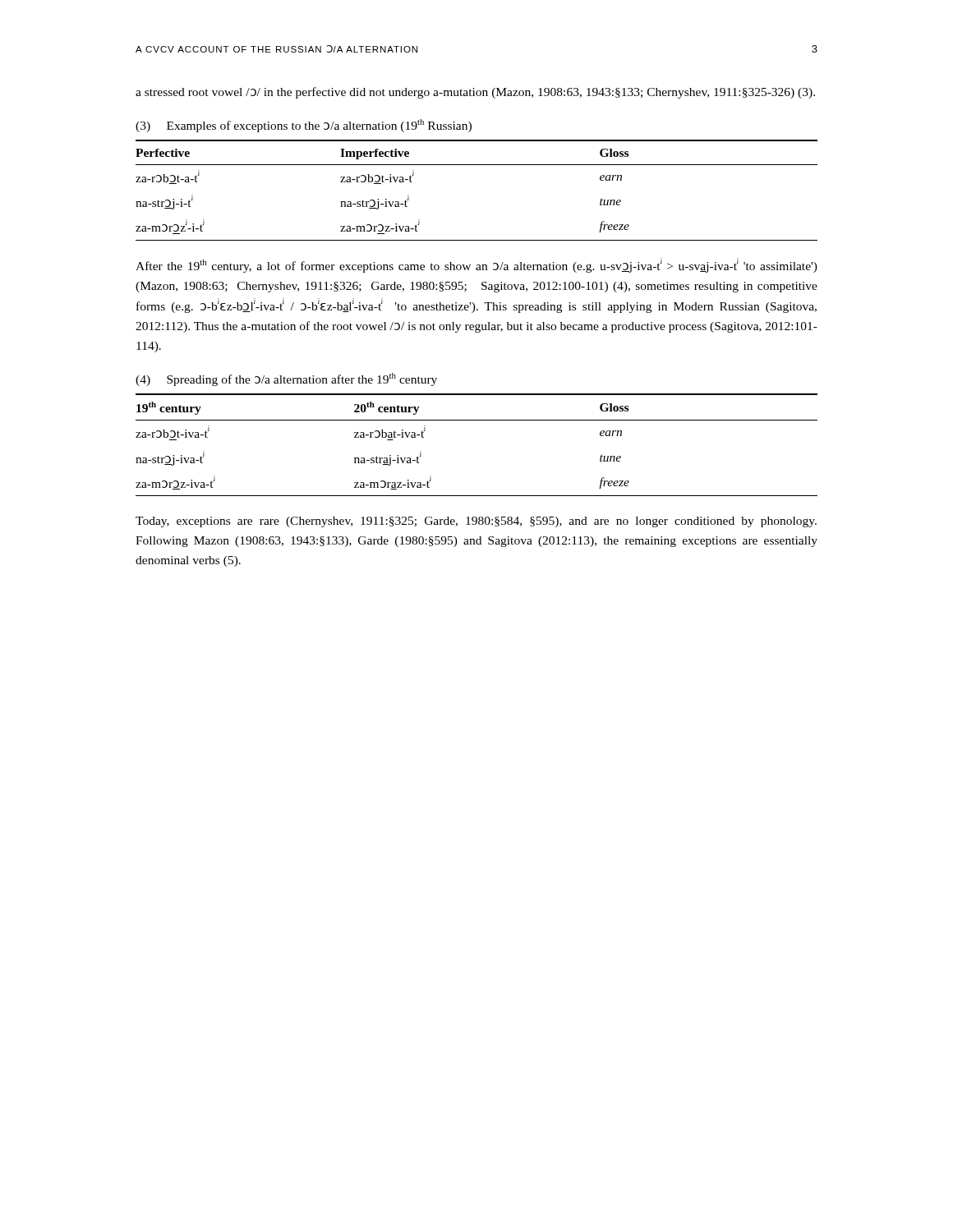Select the table that reads "za-rɔb a t-iva-t ʲ"
Image resolution: width=953 pixels, height=1232 pixels.
tap(476, 445)
